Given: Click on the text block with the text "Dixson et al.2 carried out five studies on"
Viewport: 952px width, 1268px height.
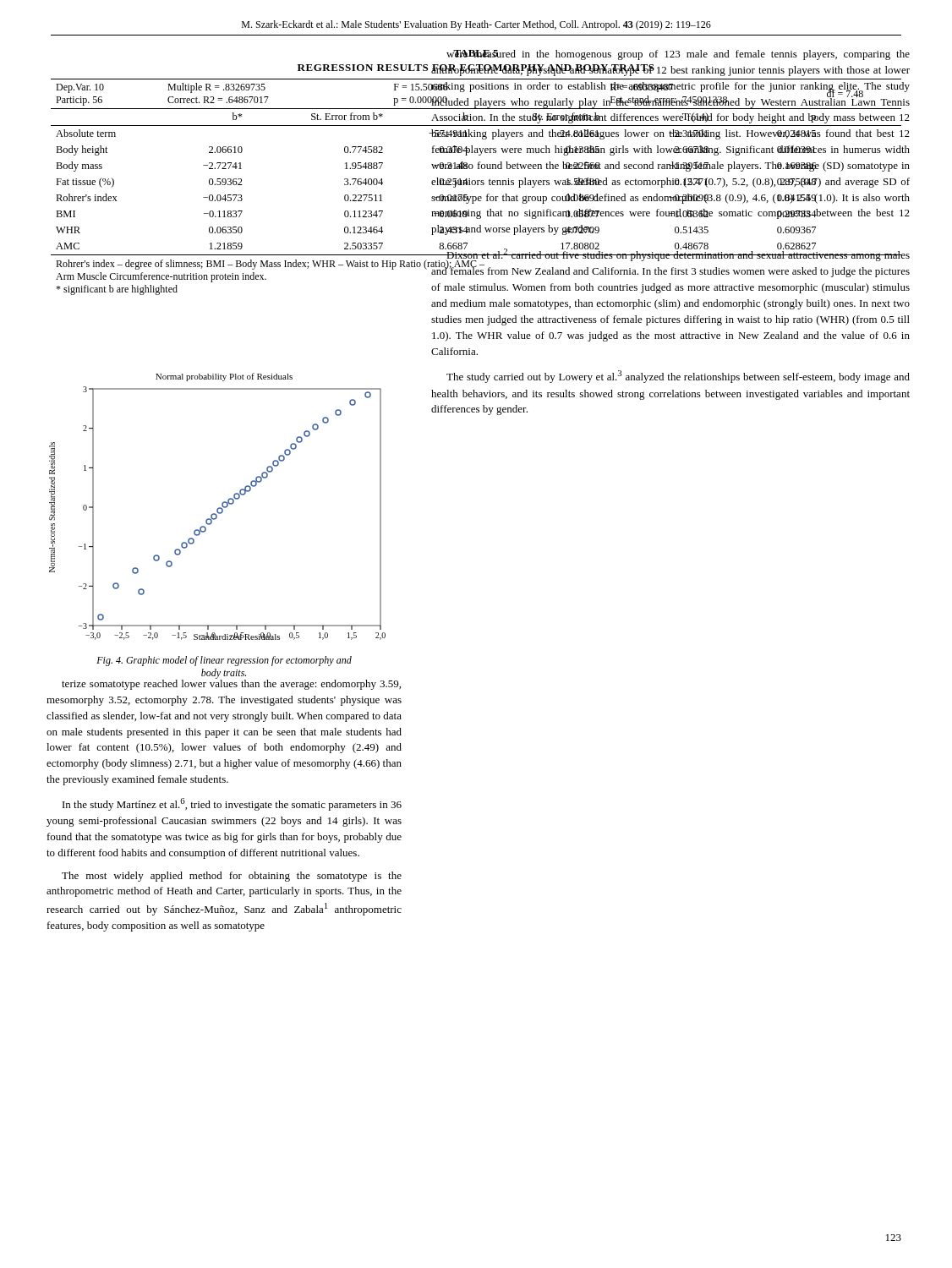Looking at the screenshot, I should pos(670,302).
